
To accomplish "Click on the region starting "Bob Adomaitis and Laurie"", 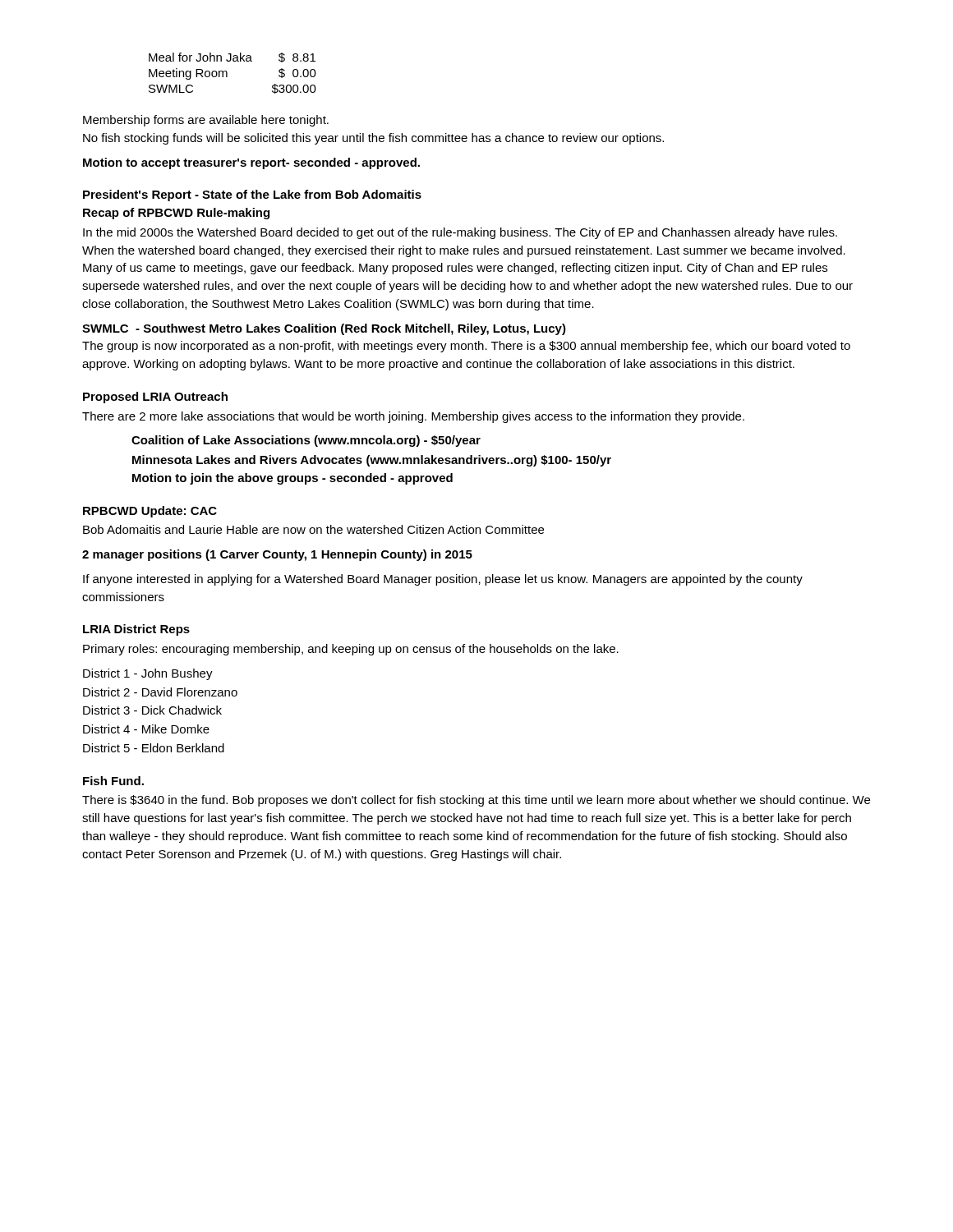I will pos(313,530).
